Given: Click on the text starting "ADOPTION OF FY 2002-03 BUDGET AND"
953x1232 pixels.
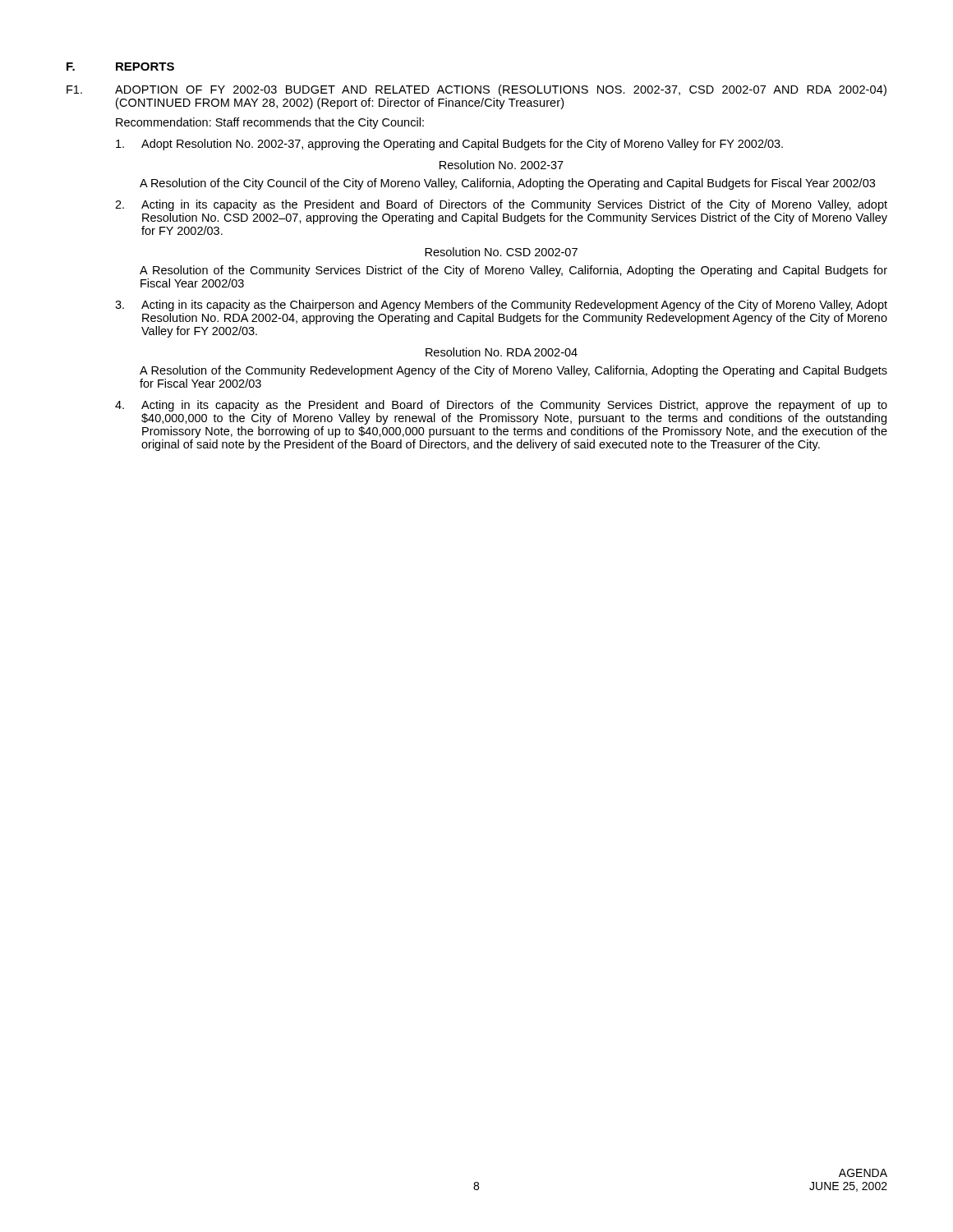Looking at the screenshot, I should [501, 96].
